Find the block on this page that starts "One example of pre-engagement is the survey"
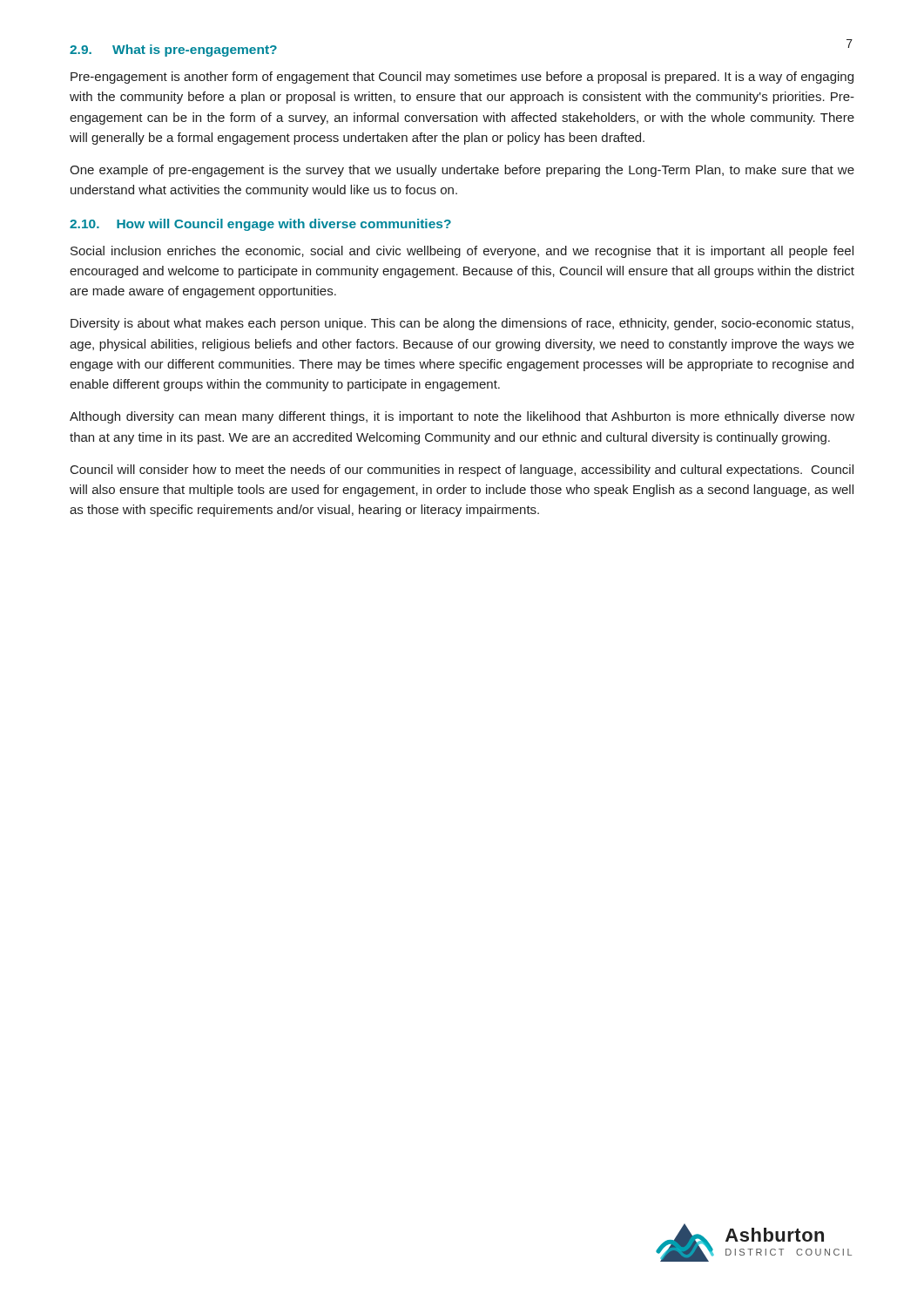Screen dimensions: 1307x924 point(462,180)
